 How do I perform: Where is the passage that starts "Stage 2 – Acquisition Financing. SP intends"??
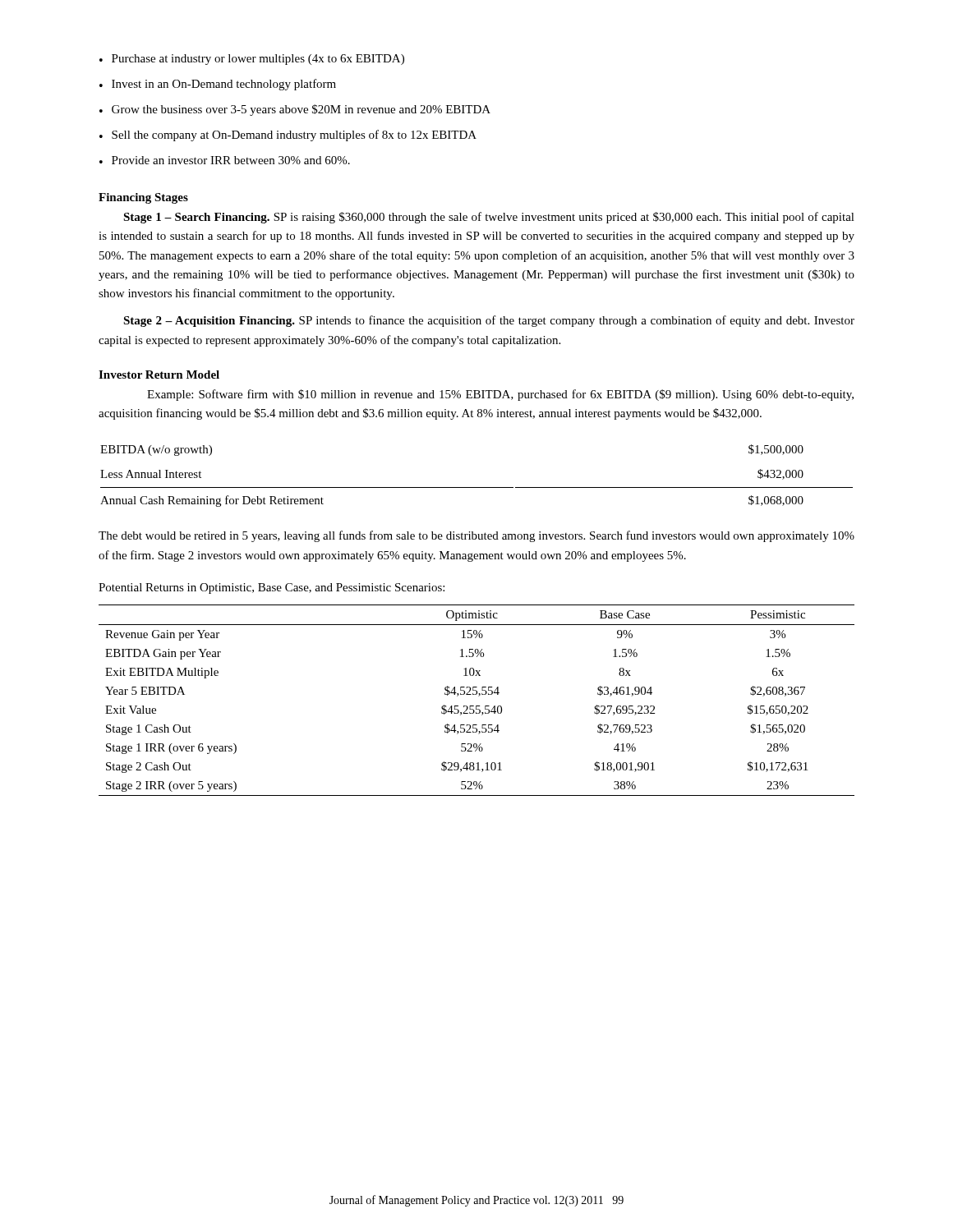[x=476, y=330]
